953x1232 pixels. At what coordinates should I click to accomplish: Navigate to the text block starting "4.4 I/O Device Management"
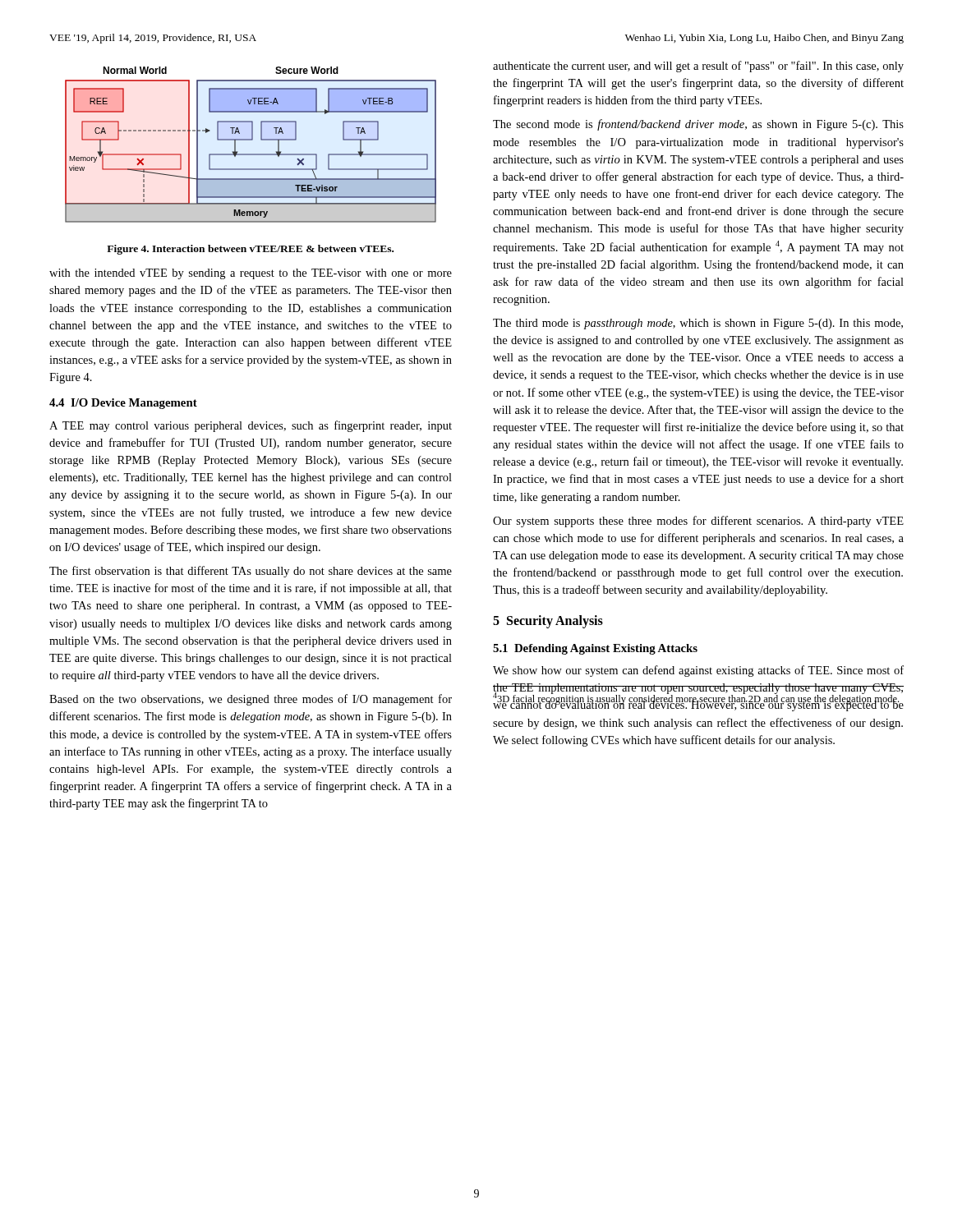123,403
